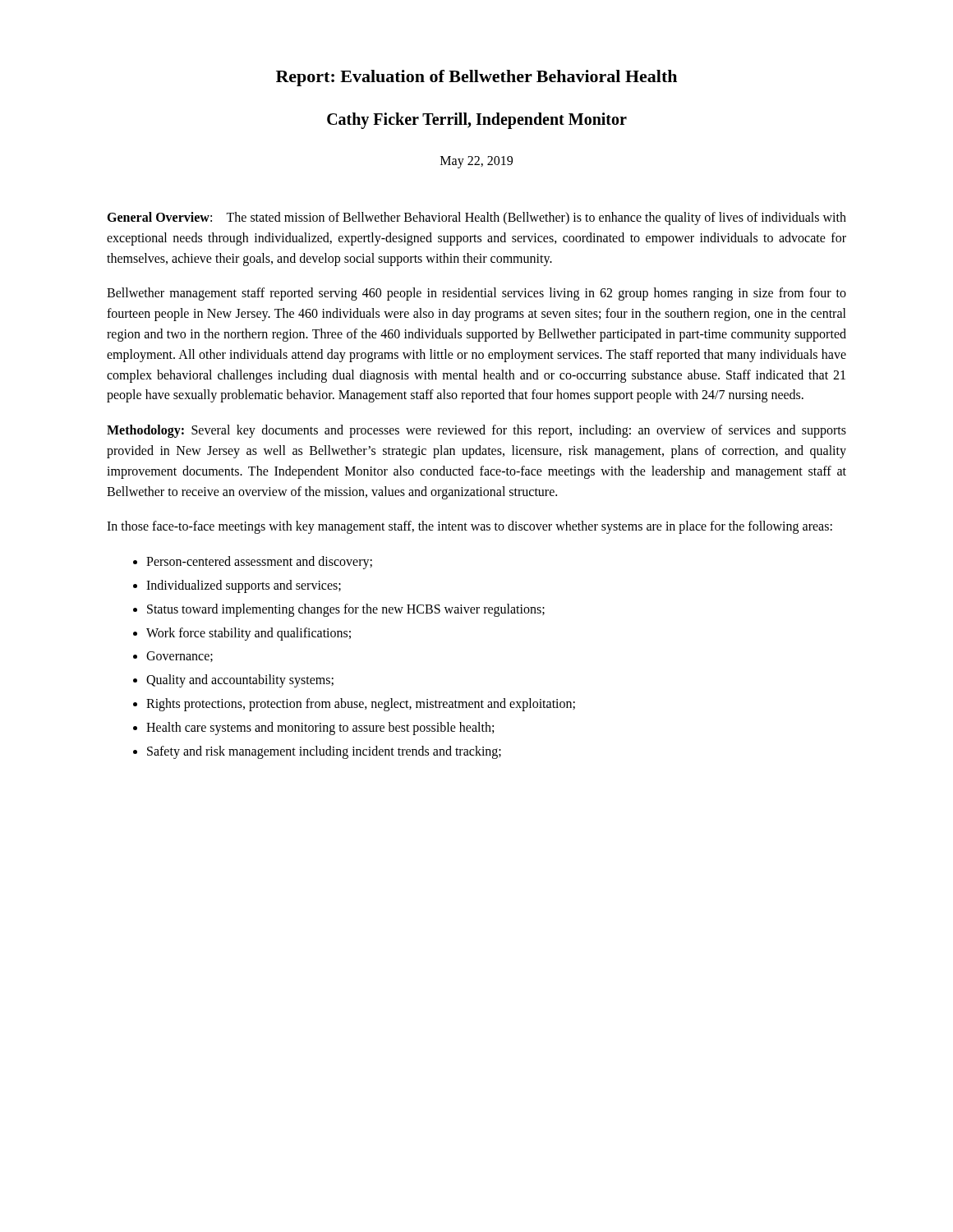
Task: Select the text block that says "Methodology: Several key documents and processes were"
Action: click(x=476, y=461)
